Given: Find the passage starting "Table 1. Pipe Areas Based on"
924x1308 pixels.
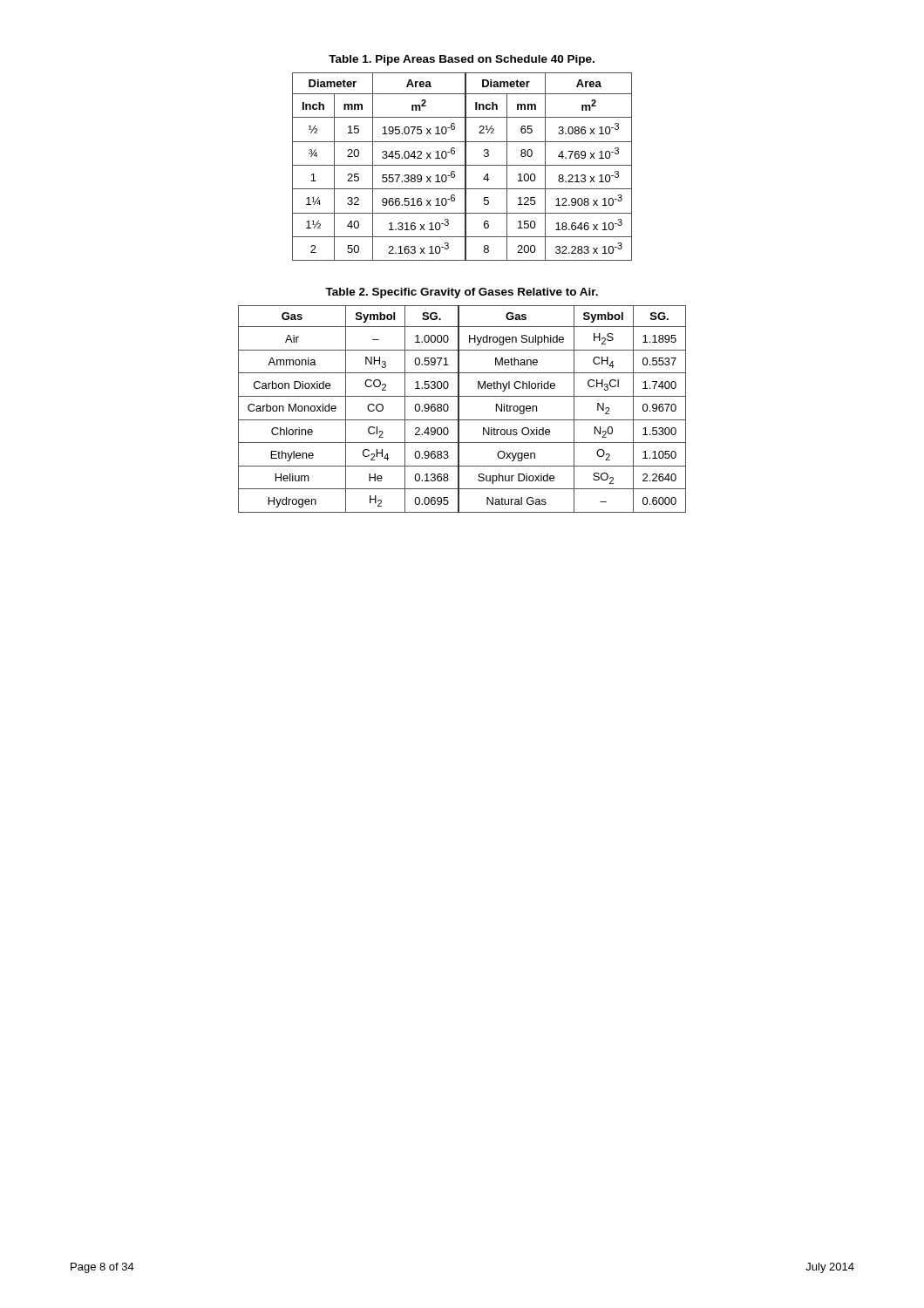Looking at the screenshot, I should tap(462, 59).
